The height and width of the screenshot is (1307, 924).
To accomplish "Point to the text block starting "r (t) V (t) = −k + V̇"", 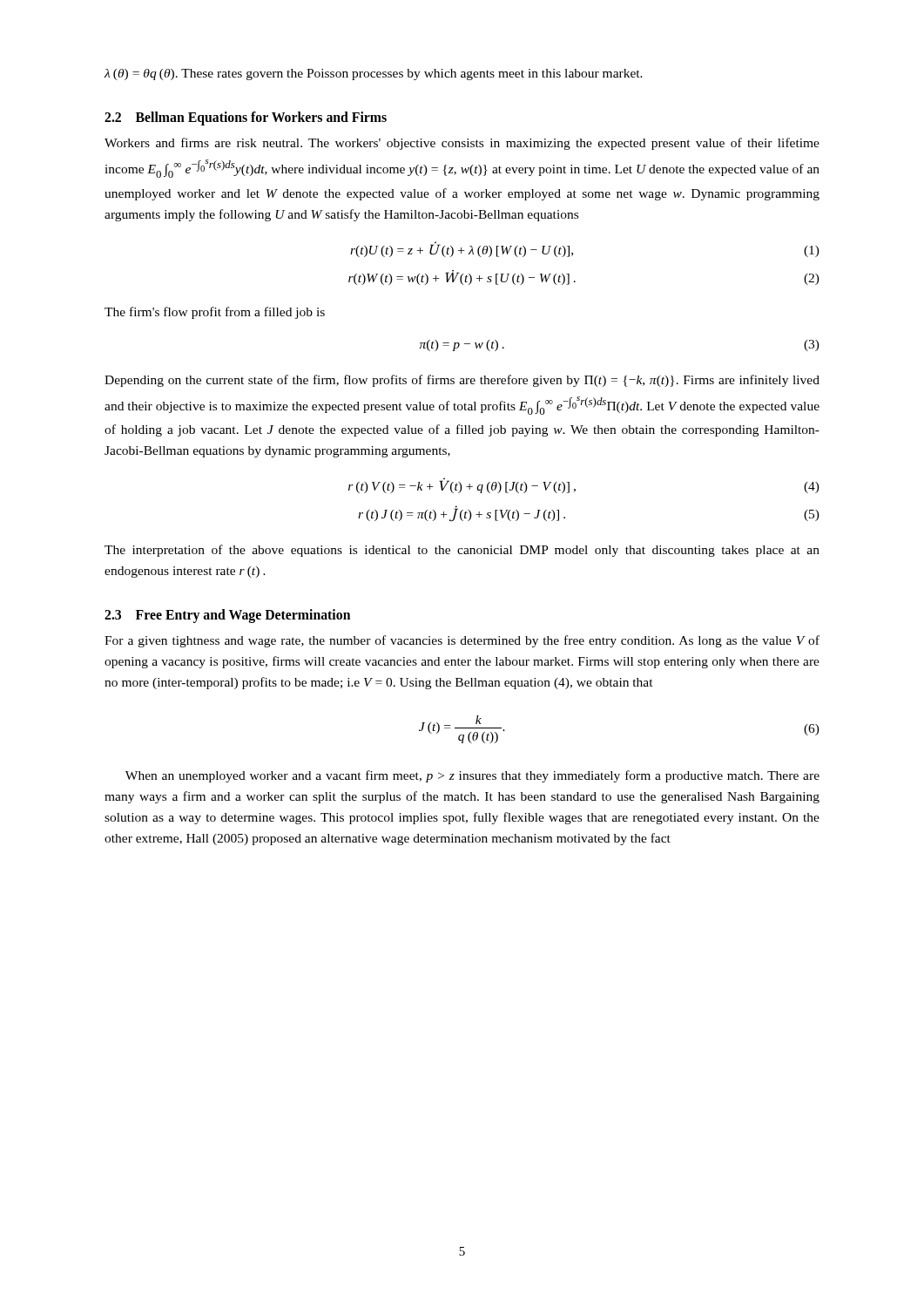I will pyautogui.click(x=462, y=486).
